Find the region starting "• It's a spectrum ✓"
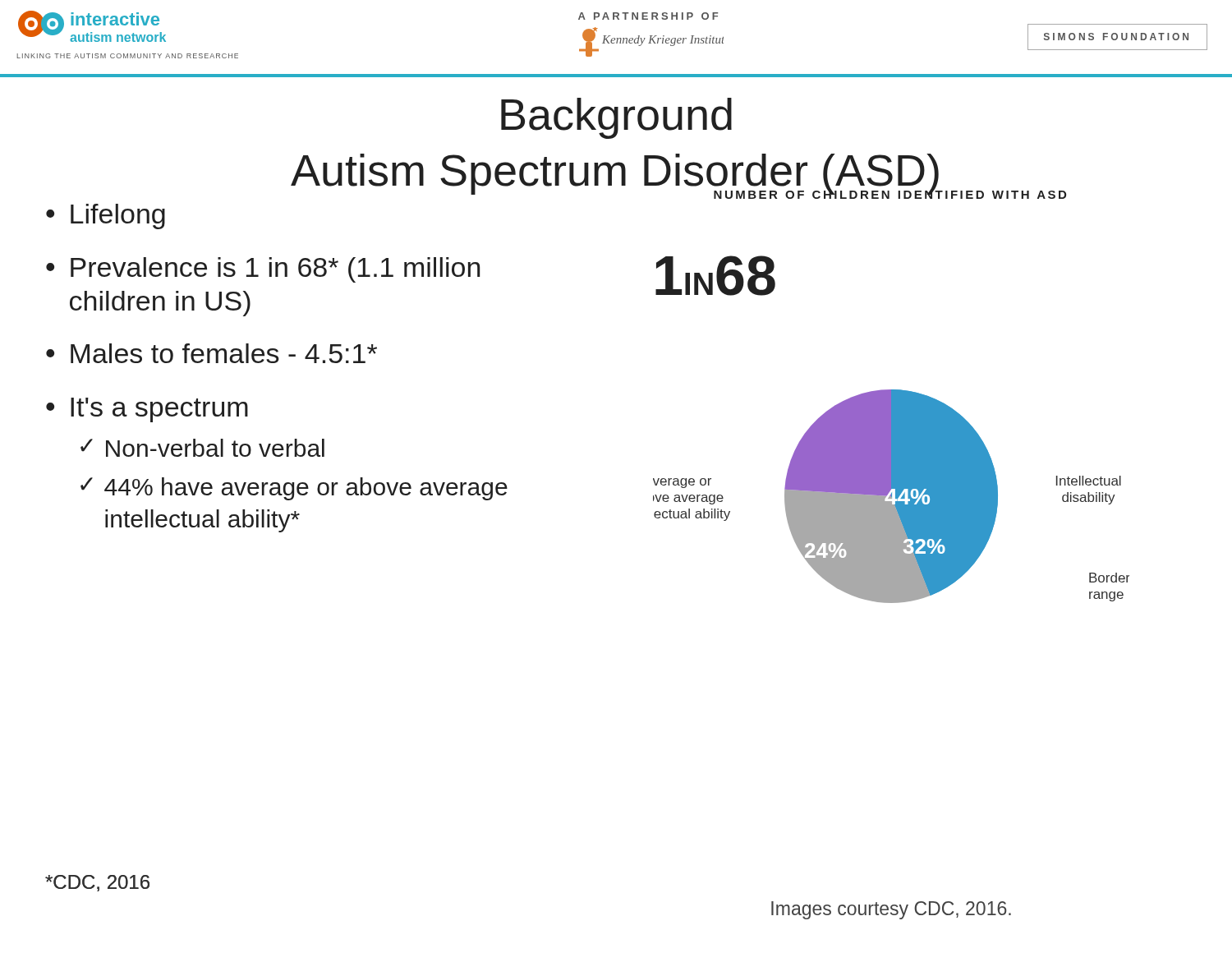1232x953 pixels. (287, 463)
